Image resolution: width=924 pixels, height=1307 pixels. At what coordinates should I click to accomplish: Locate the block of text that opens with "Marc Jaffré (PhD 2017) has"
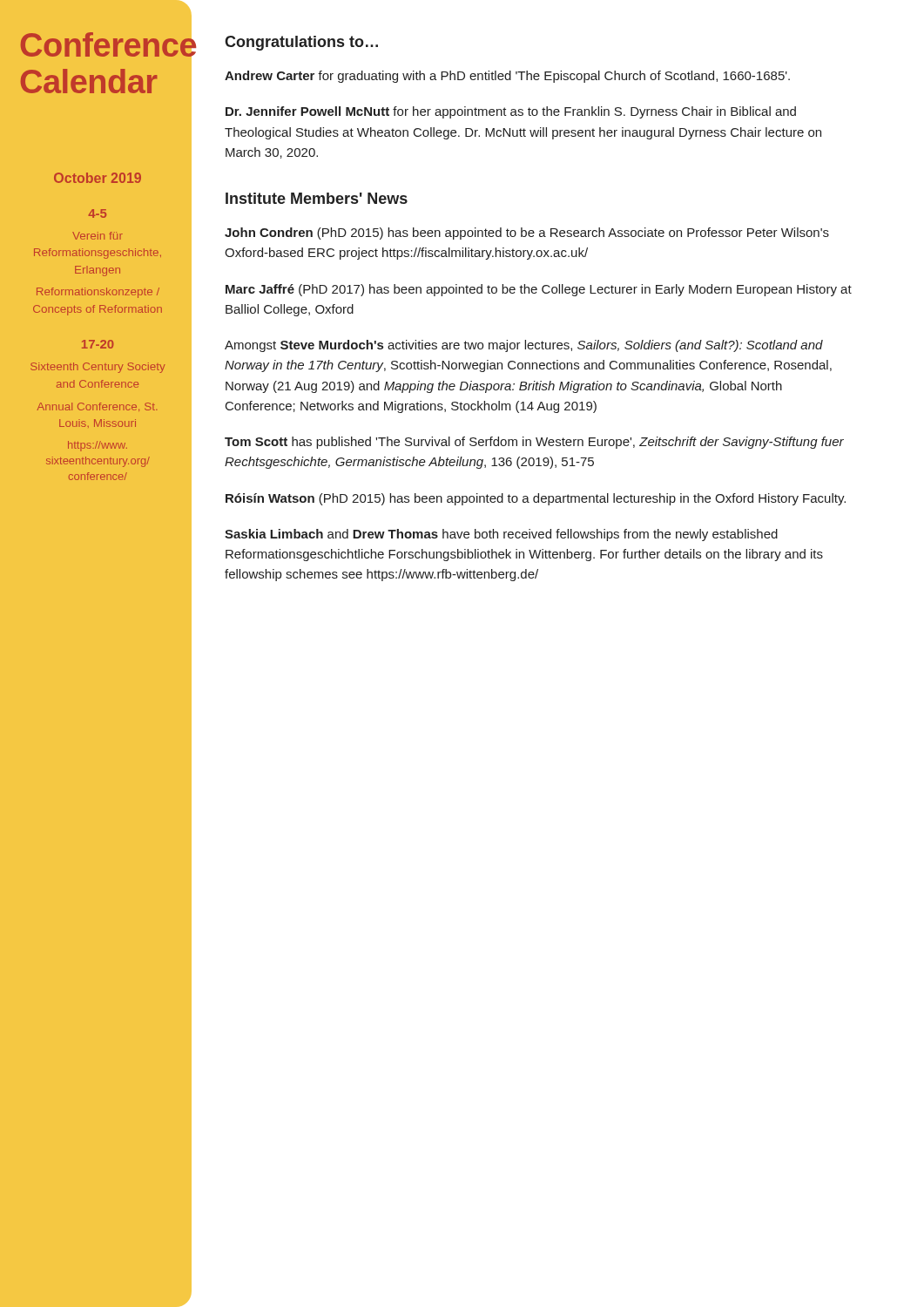(x=540, y=299)
